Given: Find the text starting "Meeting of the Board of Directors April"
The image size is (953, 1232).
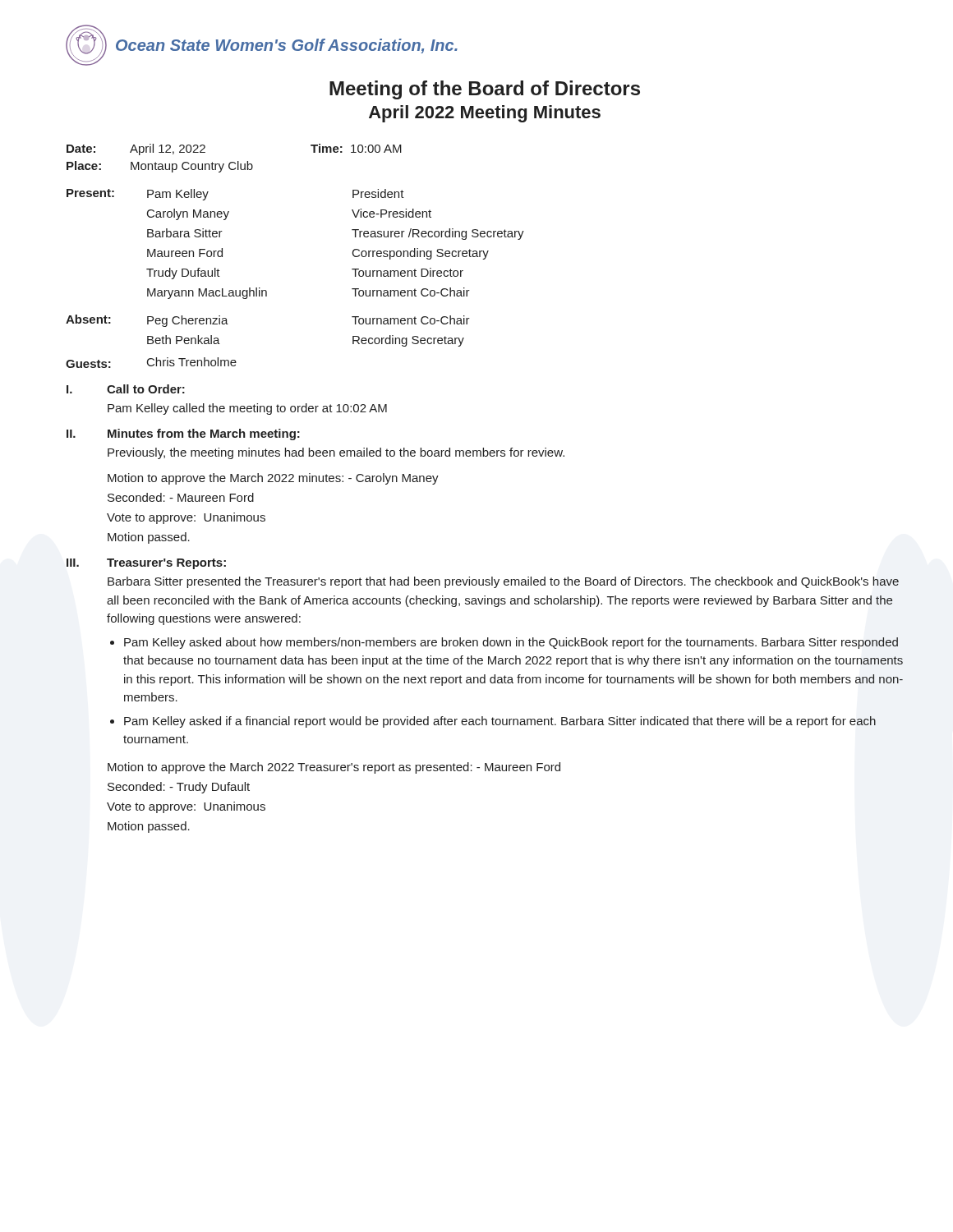Looking at the screenshot, I should click(x=485, y=100).
